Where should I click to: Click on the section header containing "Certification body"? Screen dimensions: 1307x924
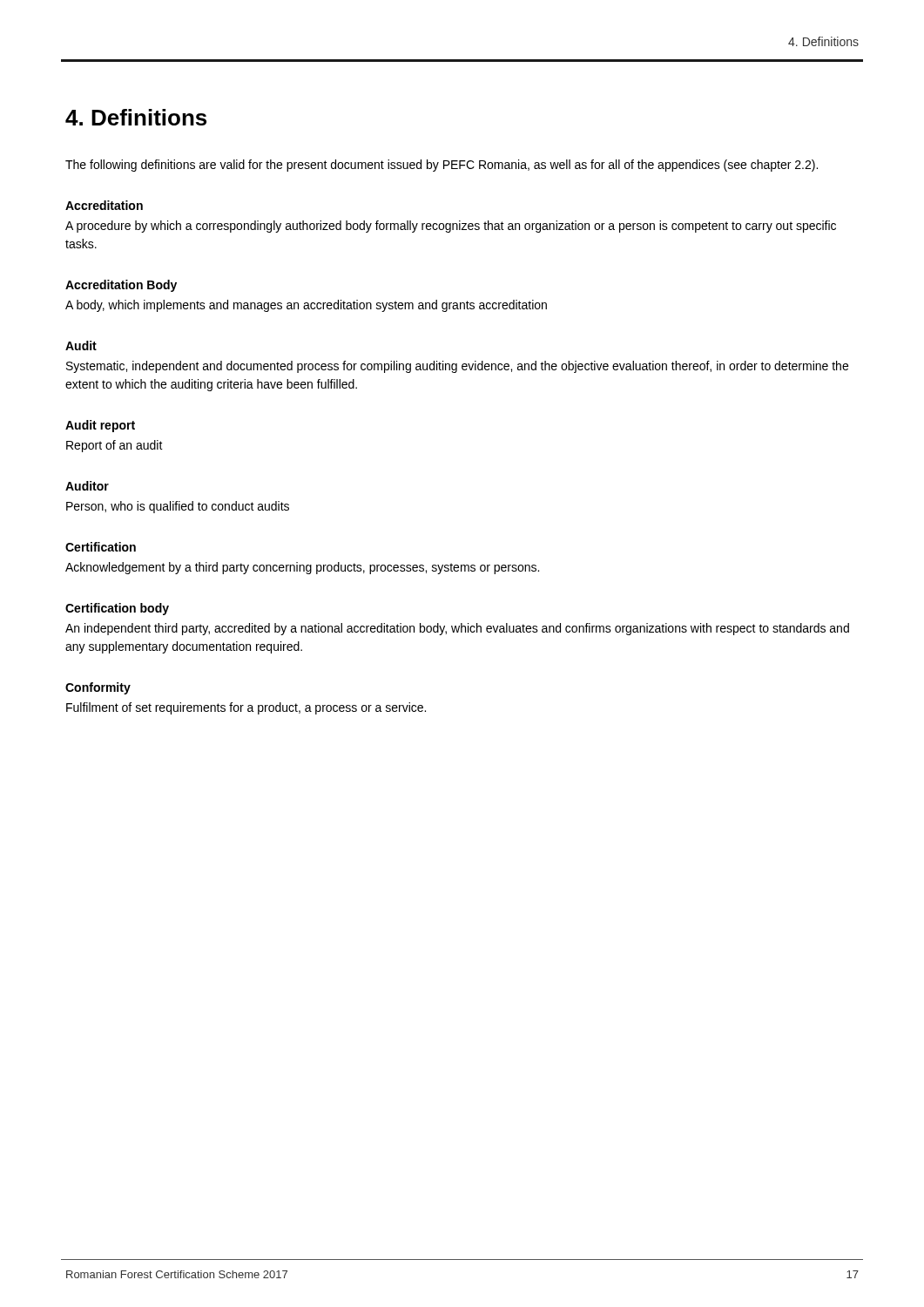[117, 608]
